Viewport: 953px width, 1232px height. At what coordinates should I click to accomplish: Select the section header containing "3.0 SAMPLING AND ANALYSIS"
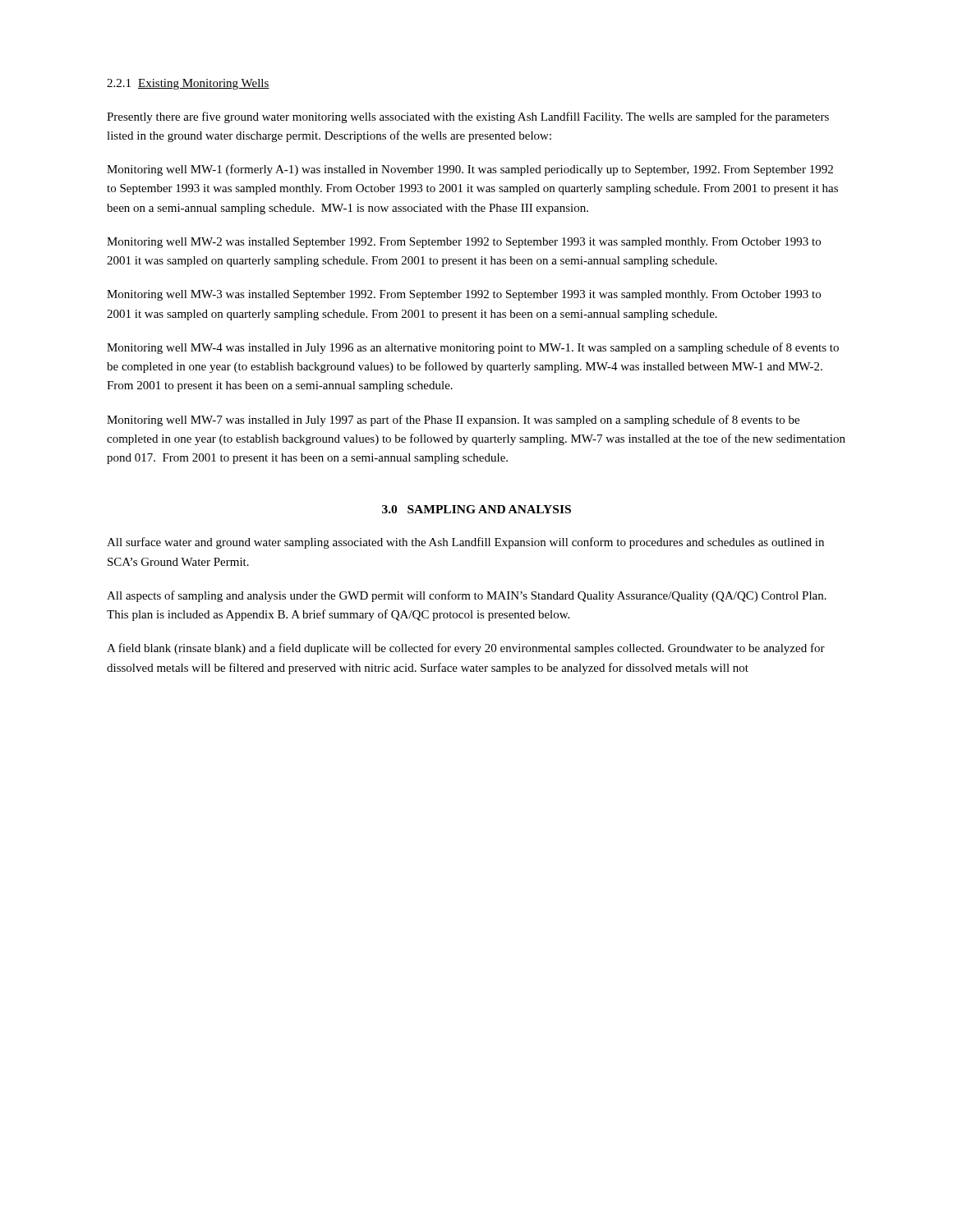click(476, 509)
